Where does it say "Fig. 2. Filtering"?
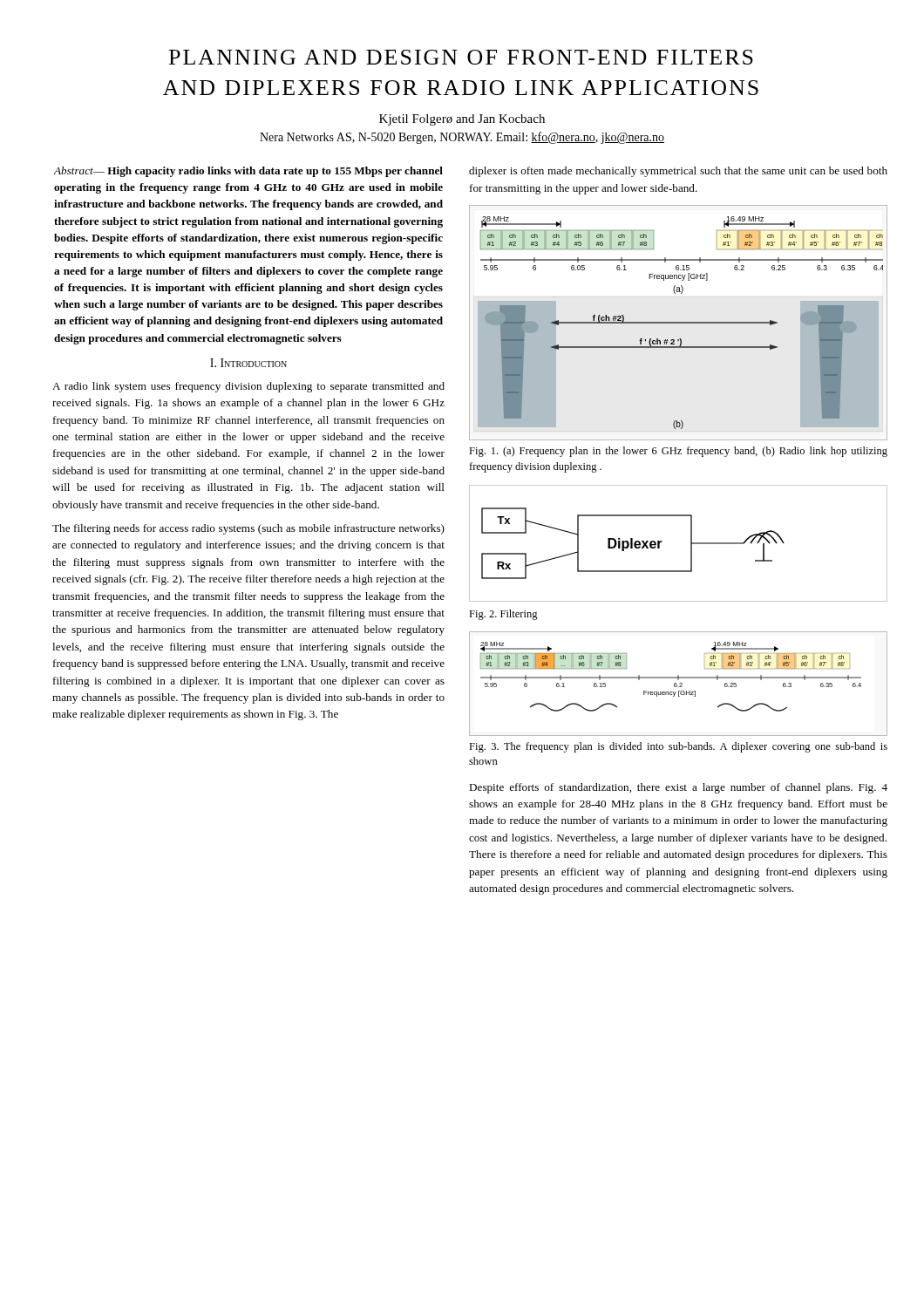 click(x=503, y=614)
